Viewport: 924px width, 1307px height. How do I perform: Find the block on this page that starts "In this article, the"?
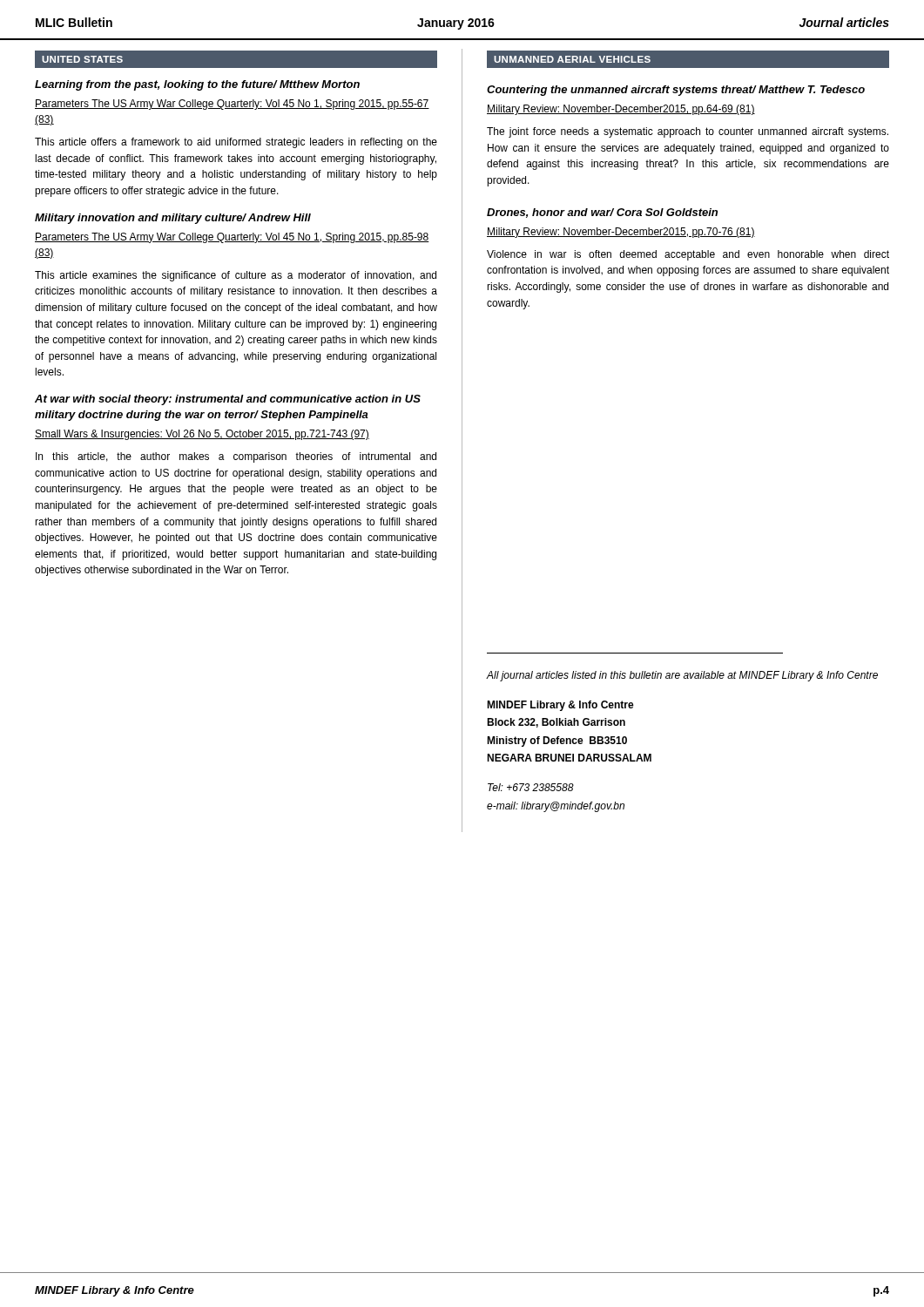[236, 514]
